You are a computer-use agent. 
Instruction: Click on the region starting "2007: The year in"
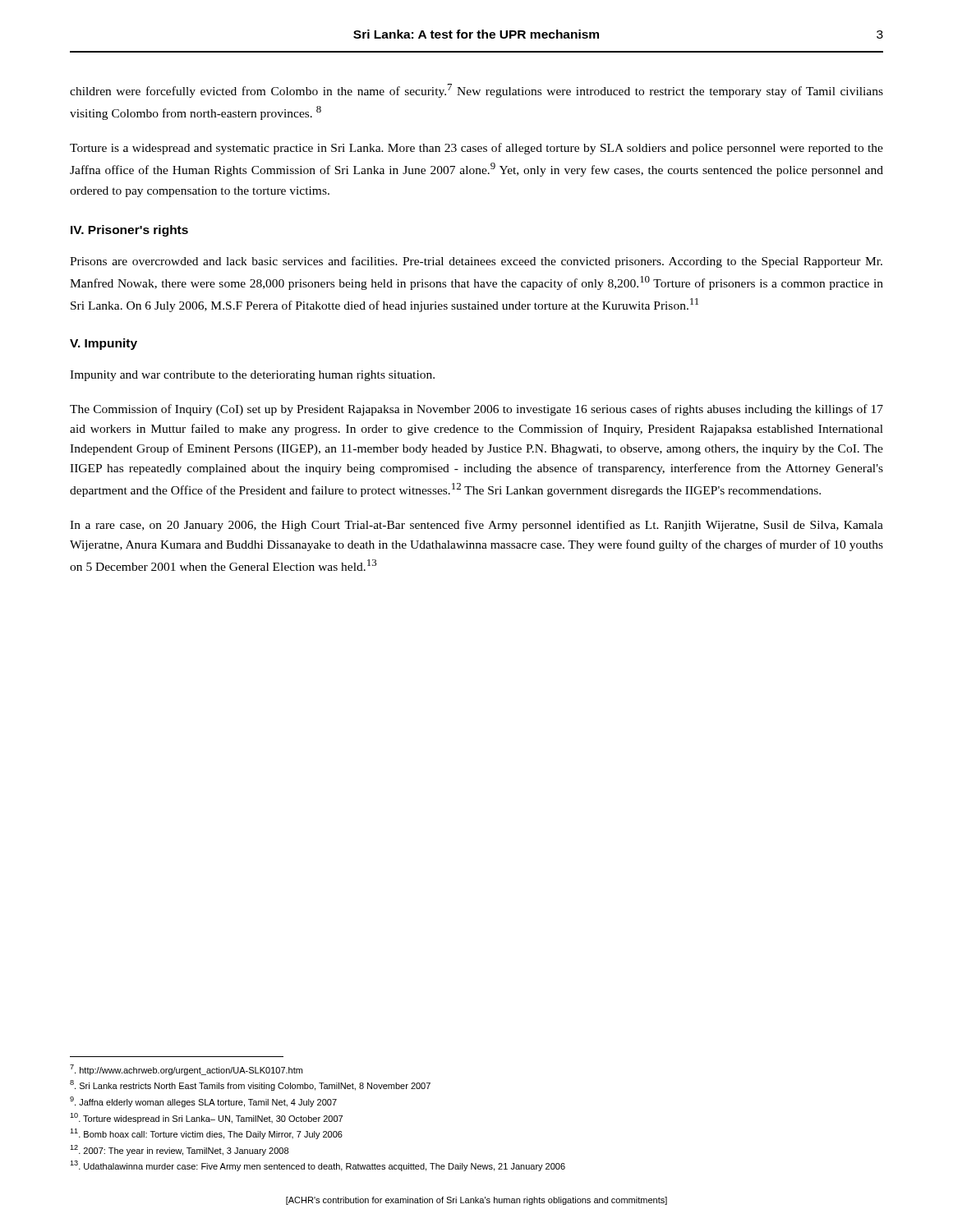[179, 1149]
